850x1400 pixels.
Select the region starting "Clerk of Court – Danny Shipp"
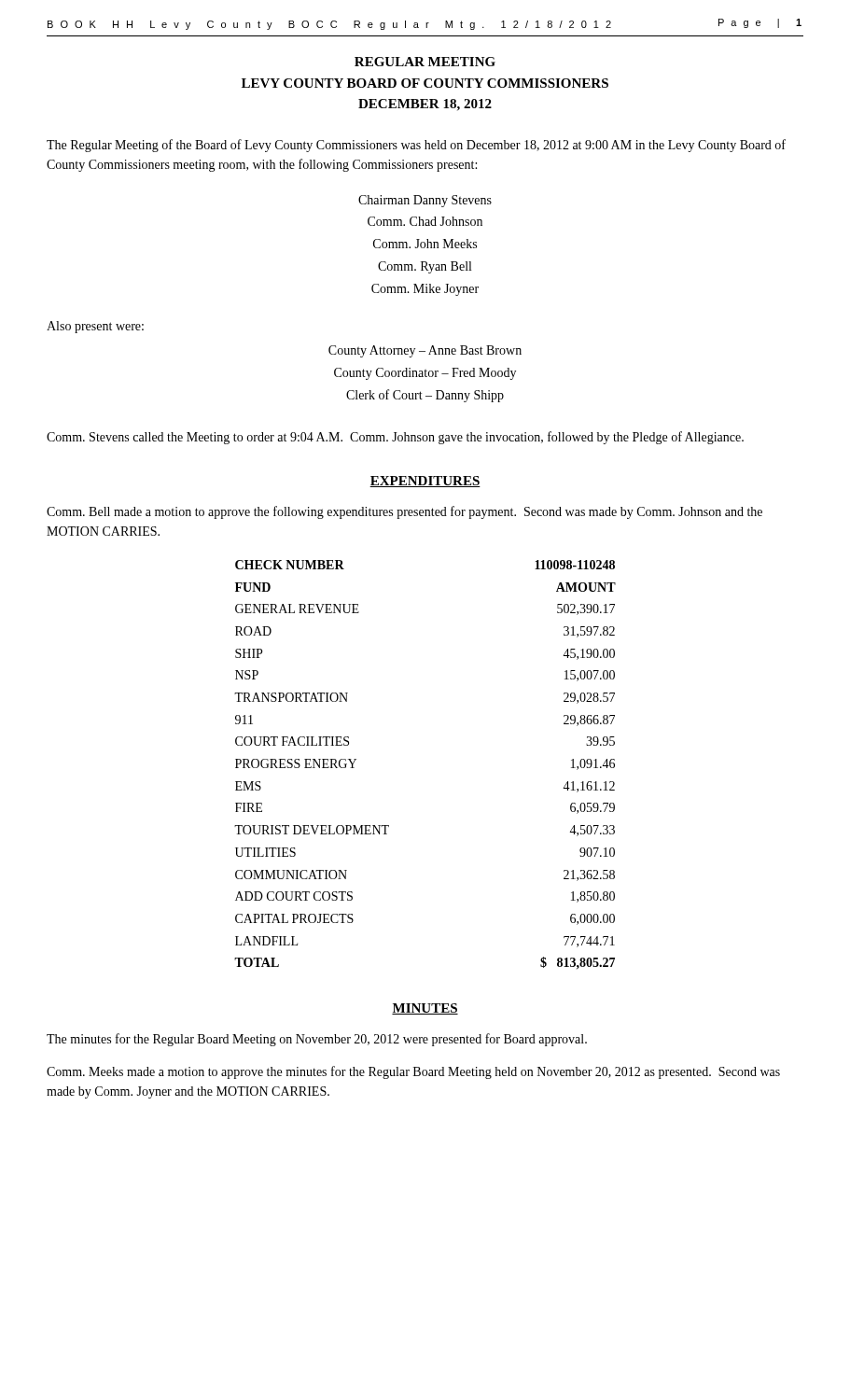tap(425, 395)
